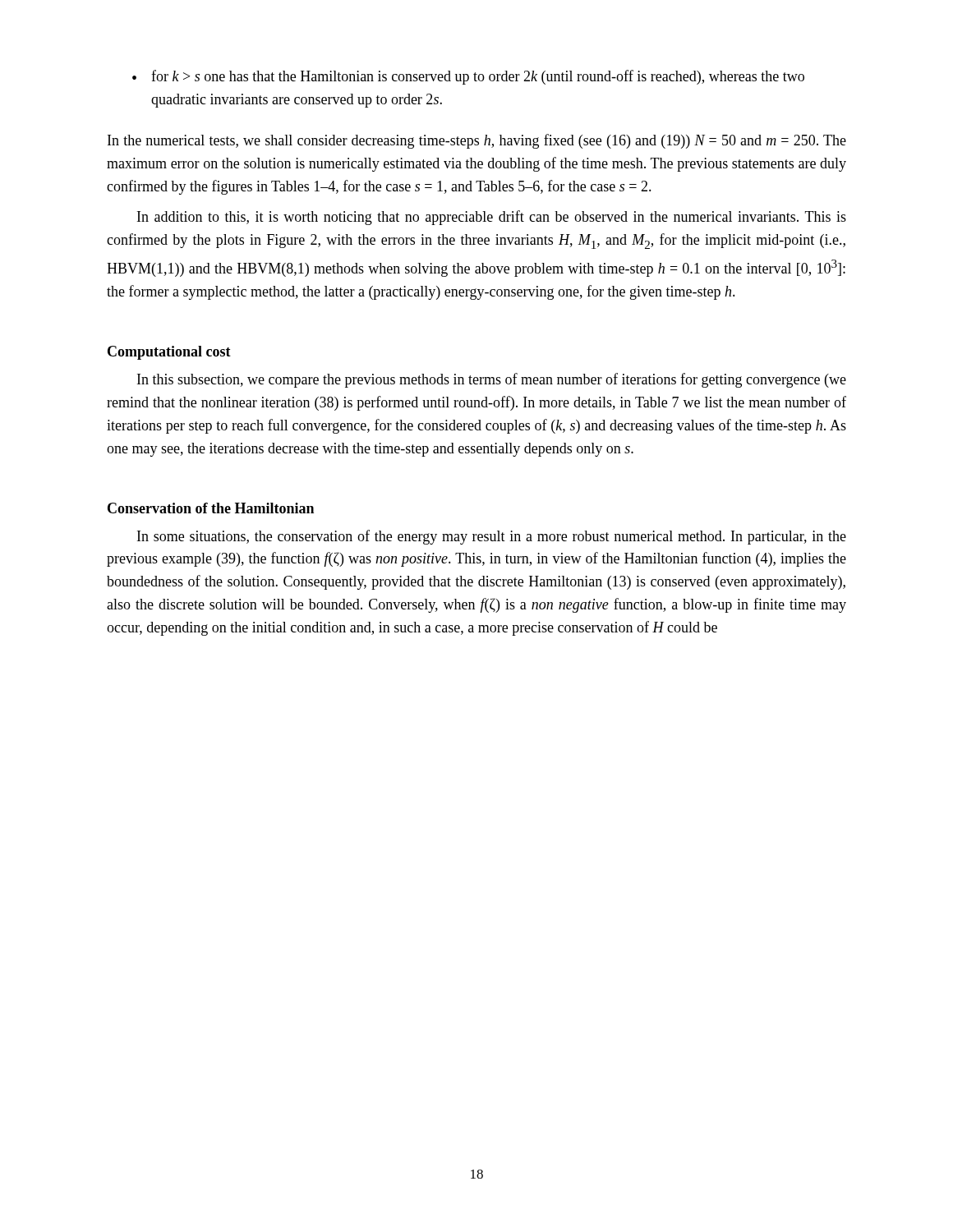
Task: Find the section header that reads "Computational cost"
Action: [169, 351]
